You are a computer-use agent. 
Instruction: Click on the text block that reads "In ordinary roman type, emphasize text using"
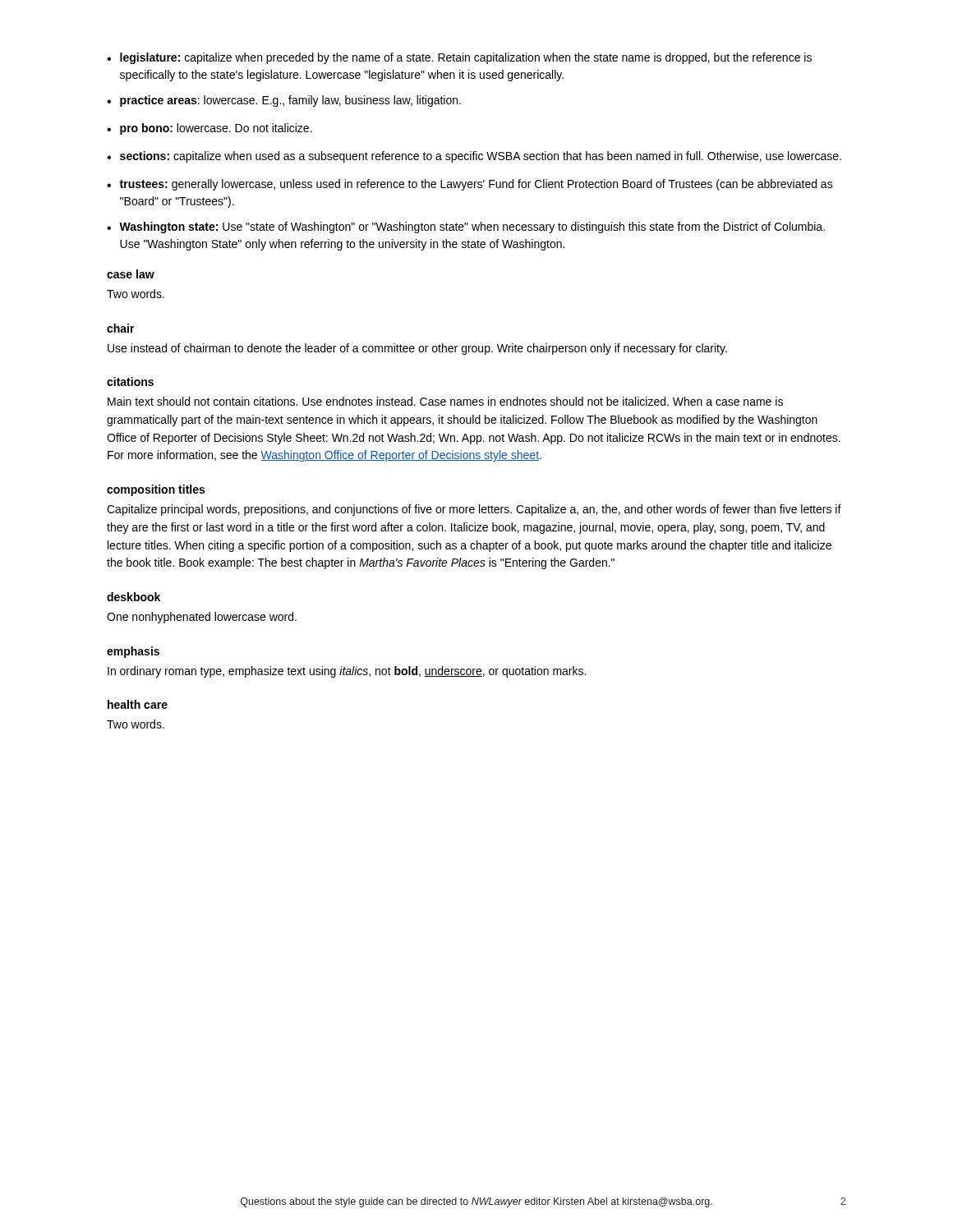pos(347,671)
